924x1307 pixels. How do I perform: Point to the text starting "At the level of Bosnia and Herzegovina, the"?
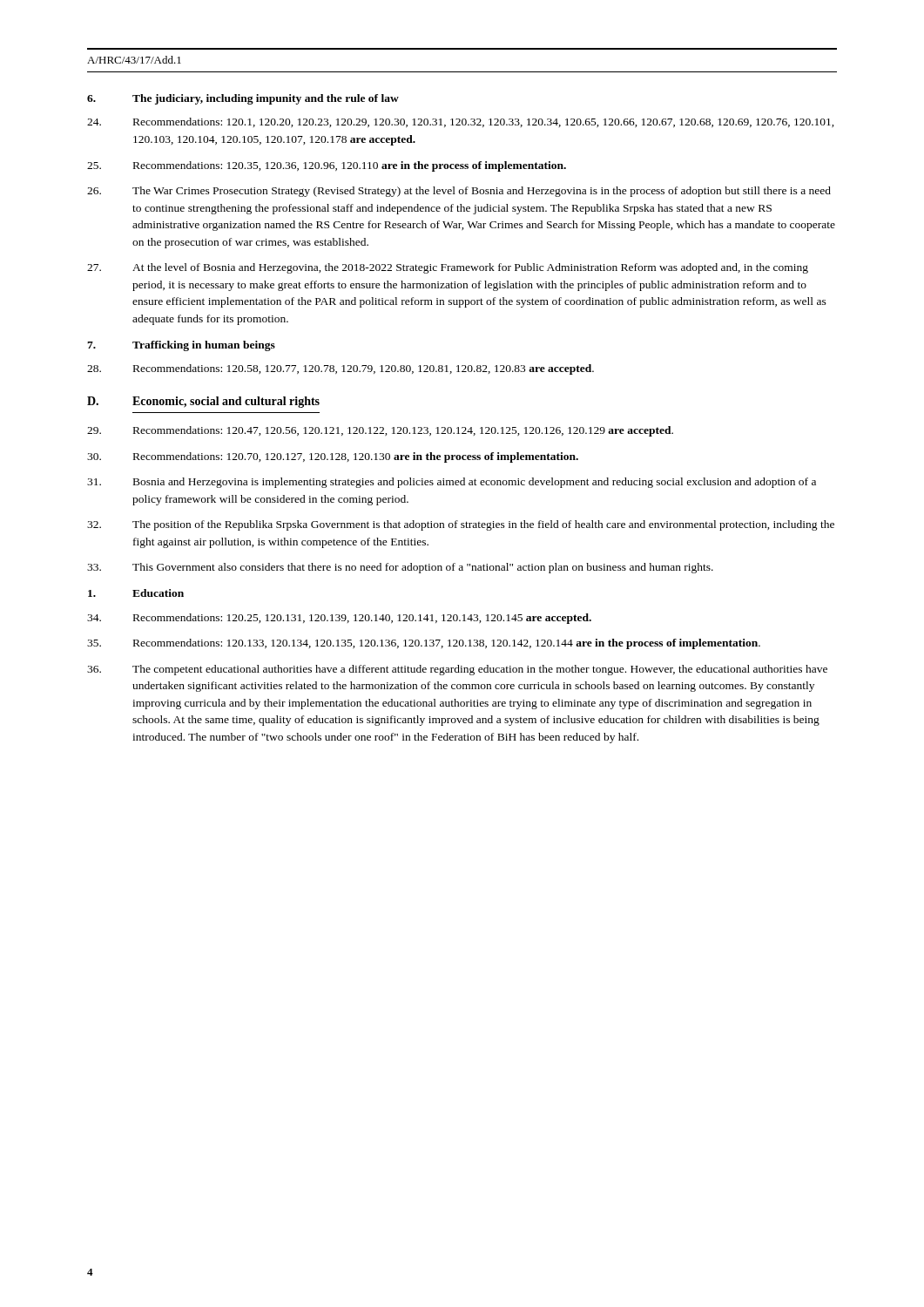(462, 293)
